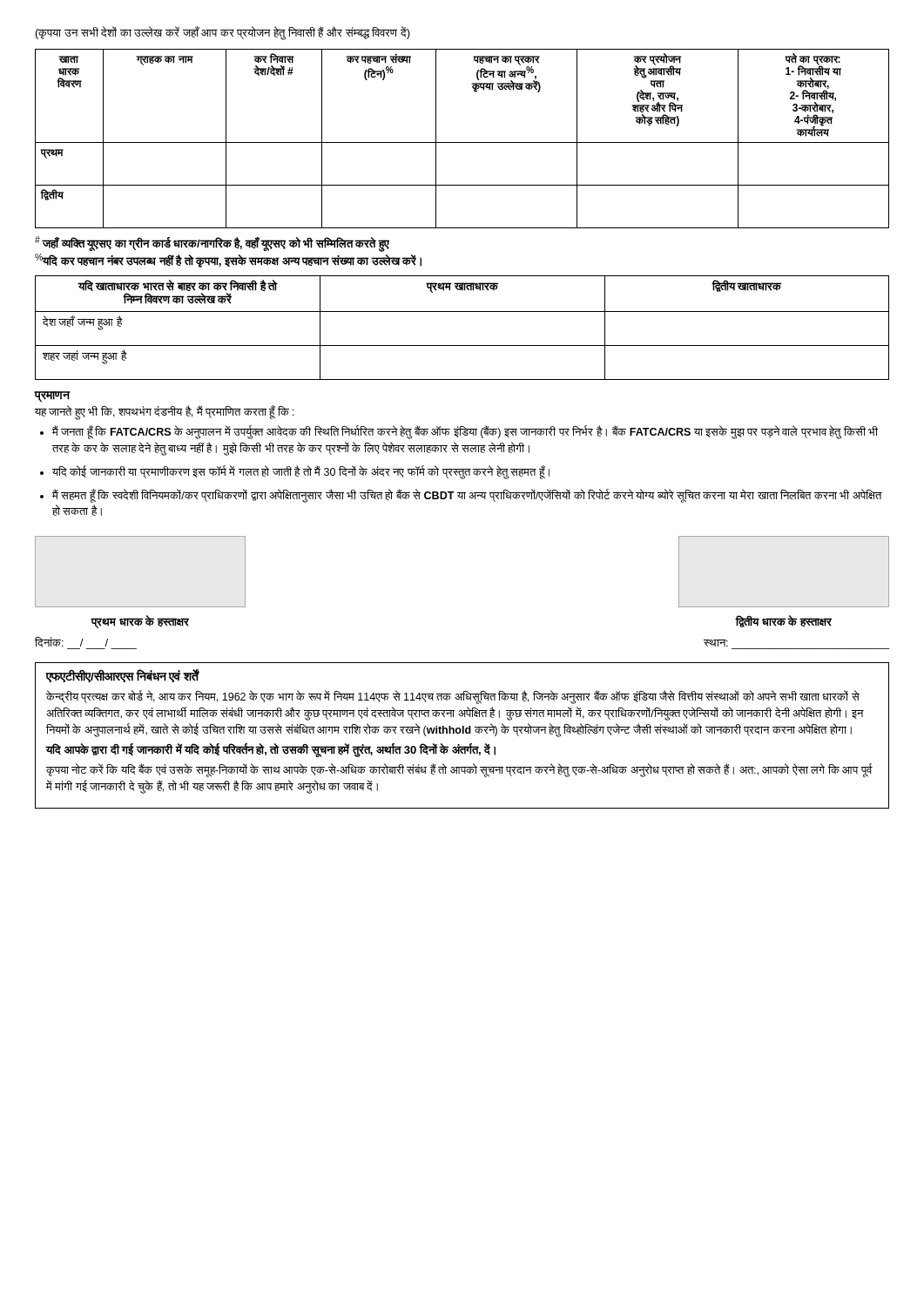The height and width of the screenshot is (1307, 924).
Task: Navigate to the passage starting "यदि आपके द्वारा दी गई जानकारी में"
Action: pyautogui.click(x=272, y=750)
